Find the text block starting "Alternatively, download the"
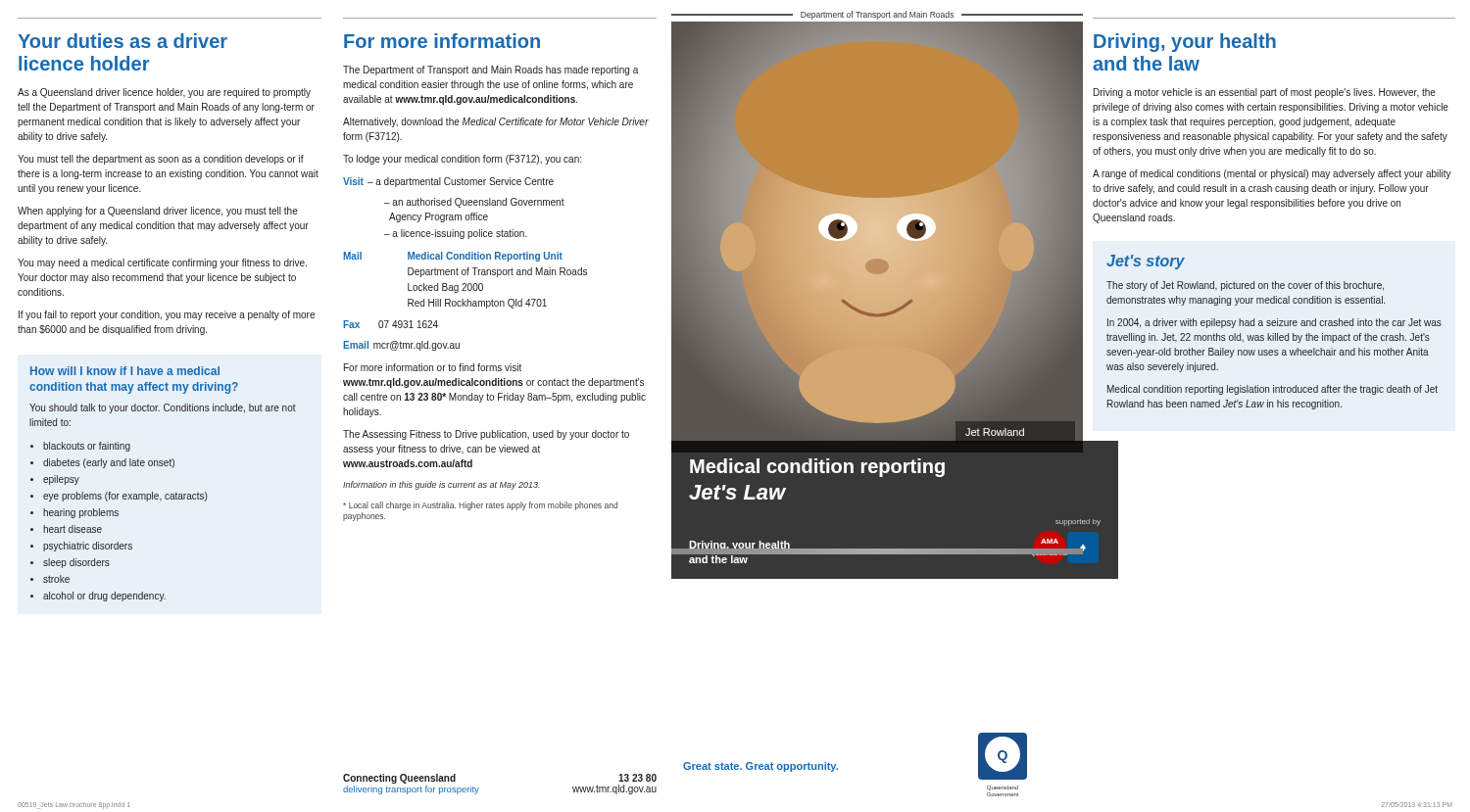This screenshot has height=812, width=1470. coord(500,129)
